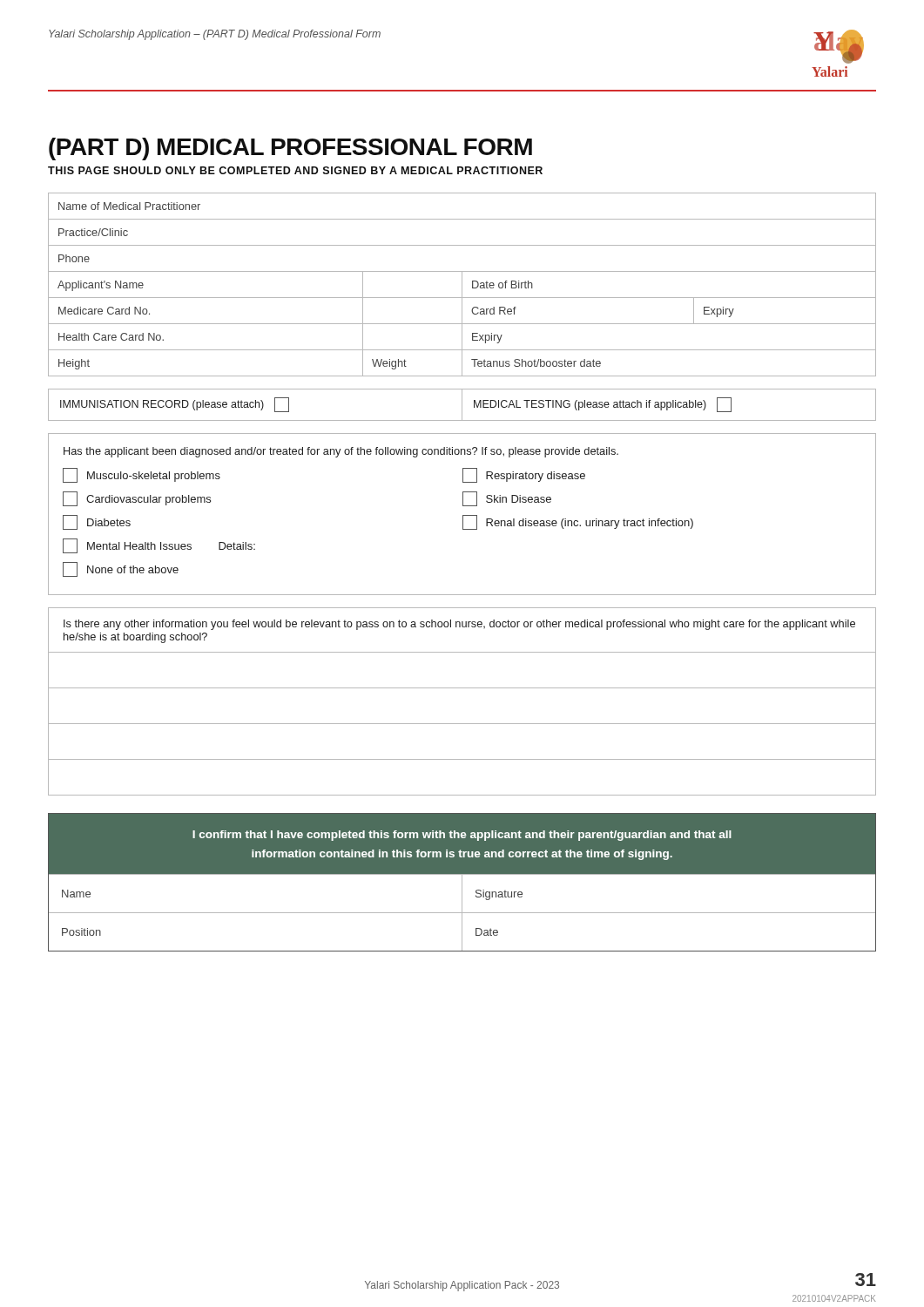Find the table that mentions "MEDICAL TESTING (please attach if"
Image resolution: width=924 pixels, height=1307 pixels.
click(x=462, y=405)
